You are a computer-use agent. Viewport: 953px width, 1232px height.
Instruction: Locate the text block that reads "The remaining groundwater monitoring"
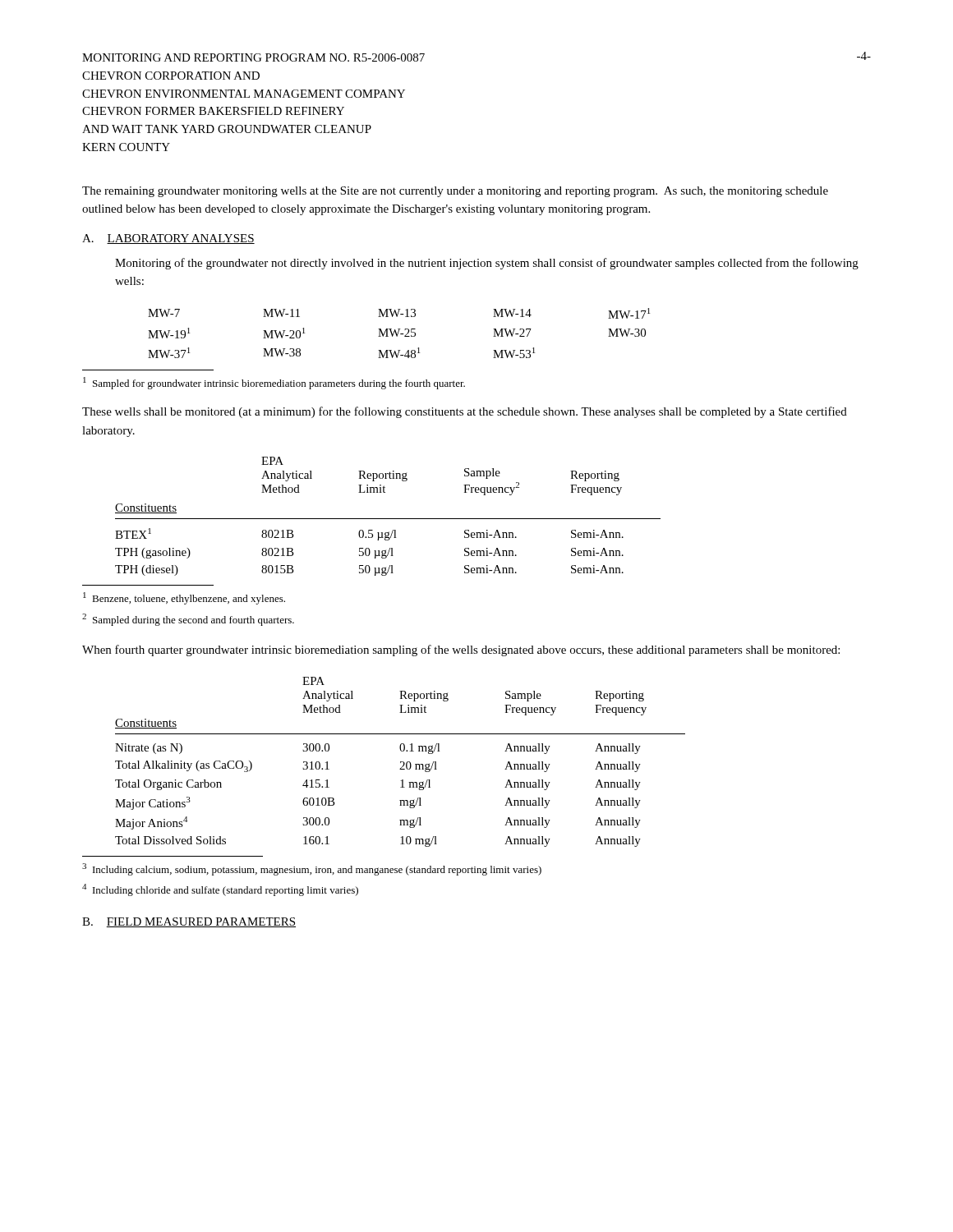pos(455,199)
